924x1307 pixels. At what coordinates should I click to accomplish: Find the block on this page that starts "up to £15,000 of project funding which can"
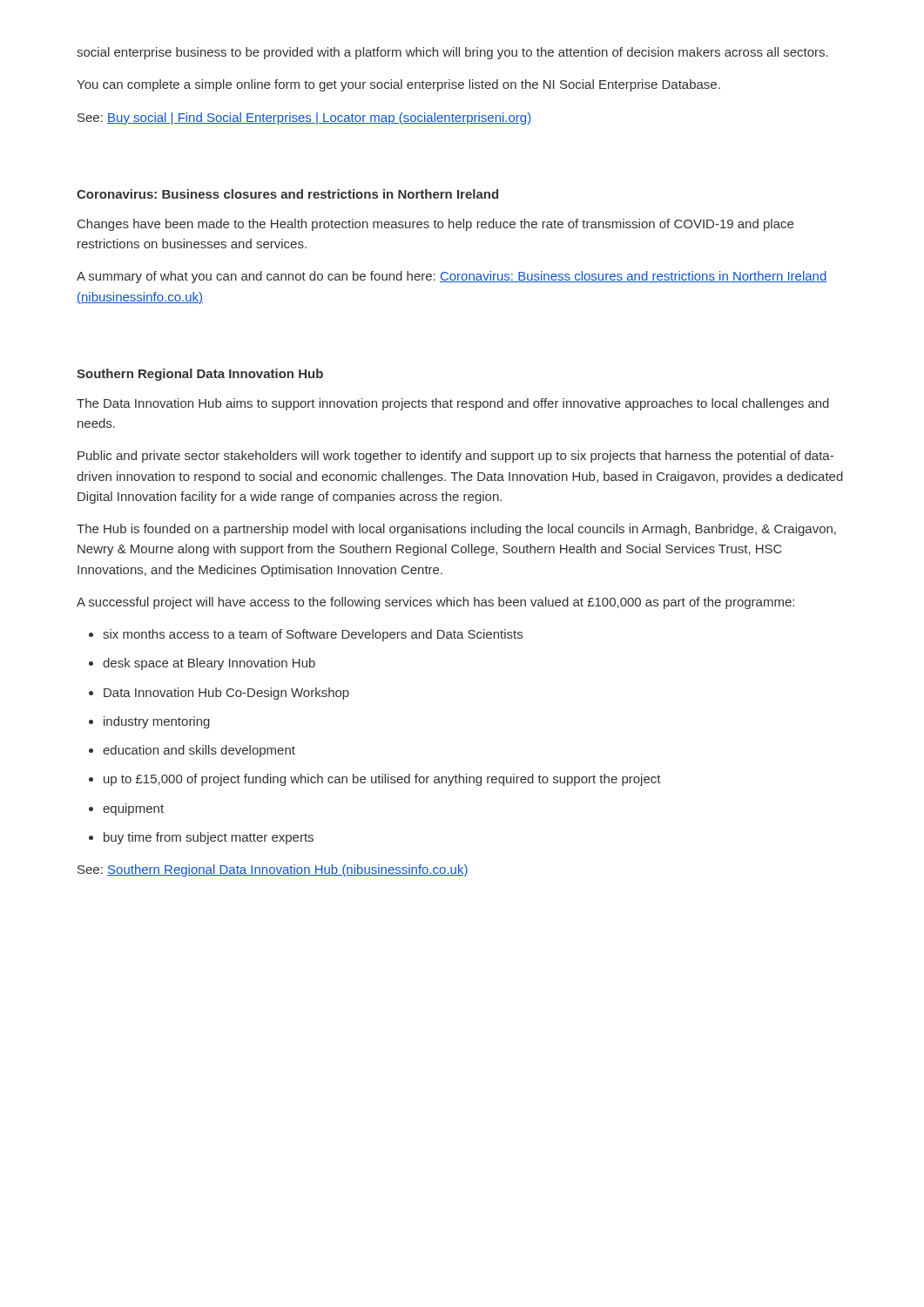pos(382,779)
